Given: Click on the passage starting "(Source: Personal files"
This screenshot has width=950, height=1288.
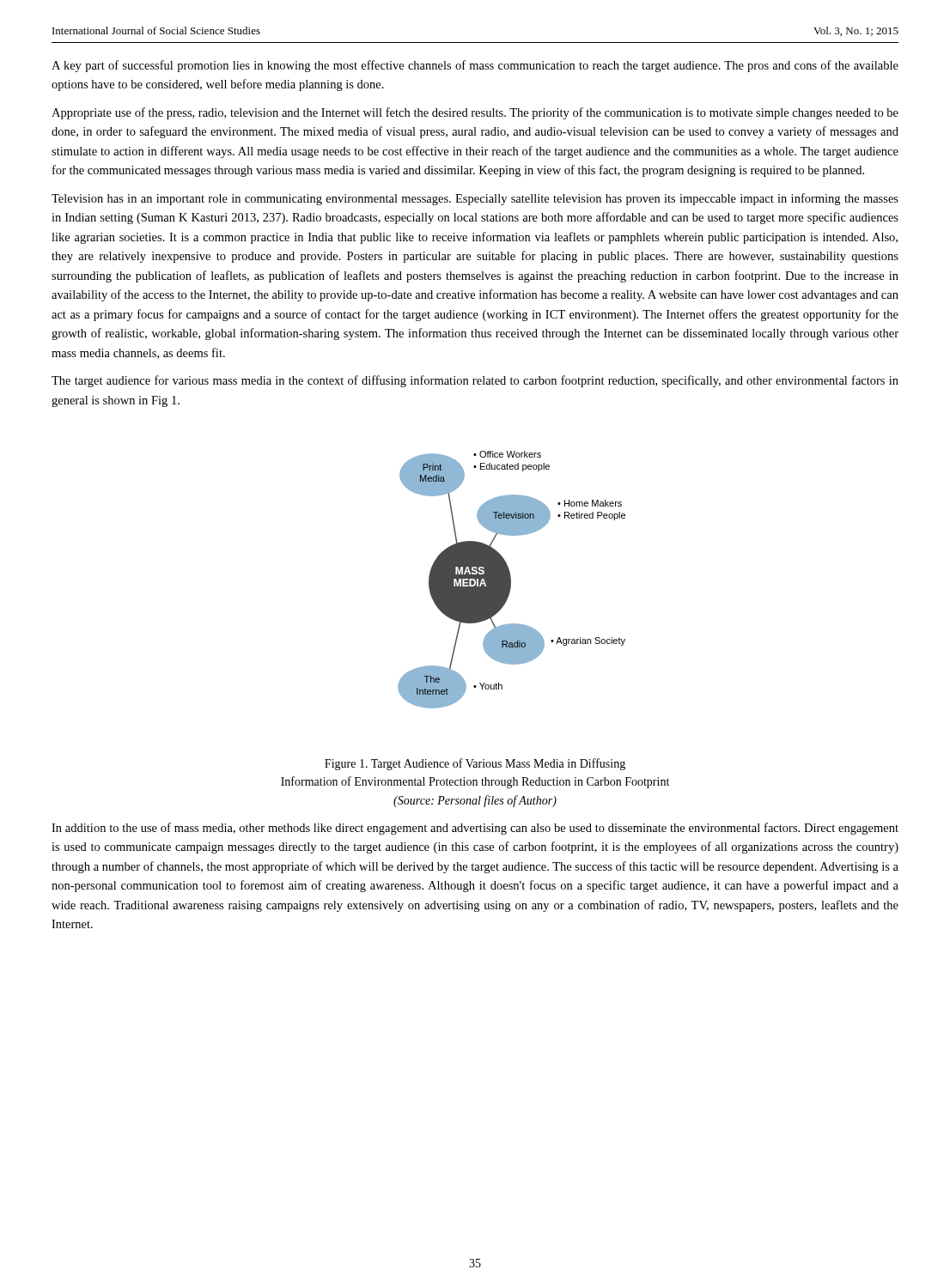Looking at the screenshot, I should [475, 801].
